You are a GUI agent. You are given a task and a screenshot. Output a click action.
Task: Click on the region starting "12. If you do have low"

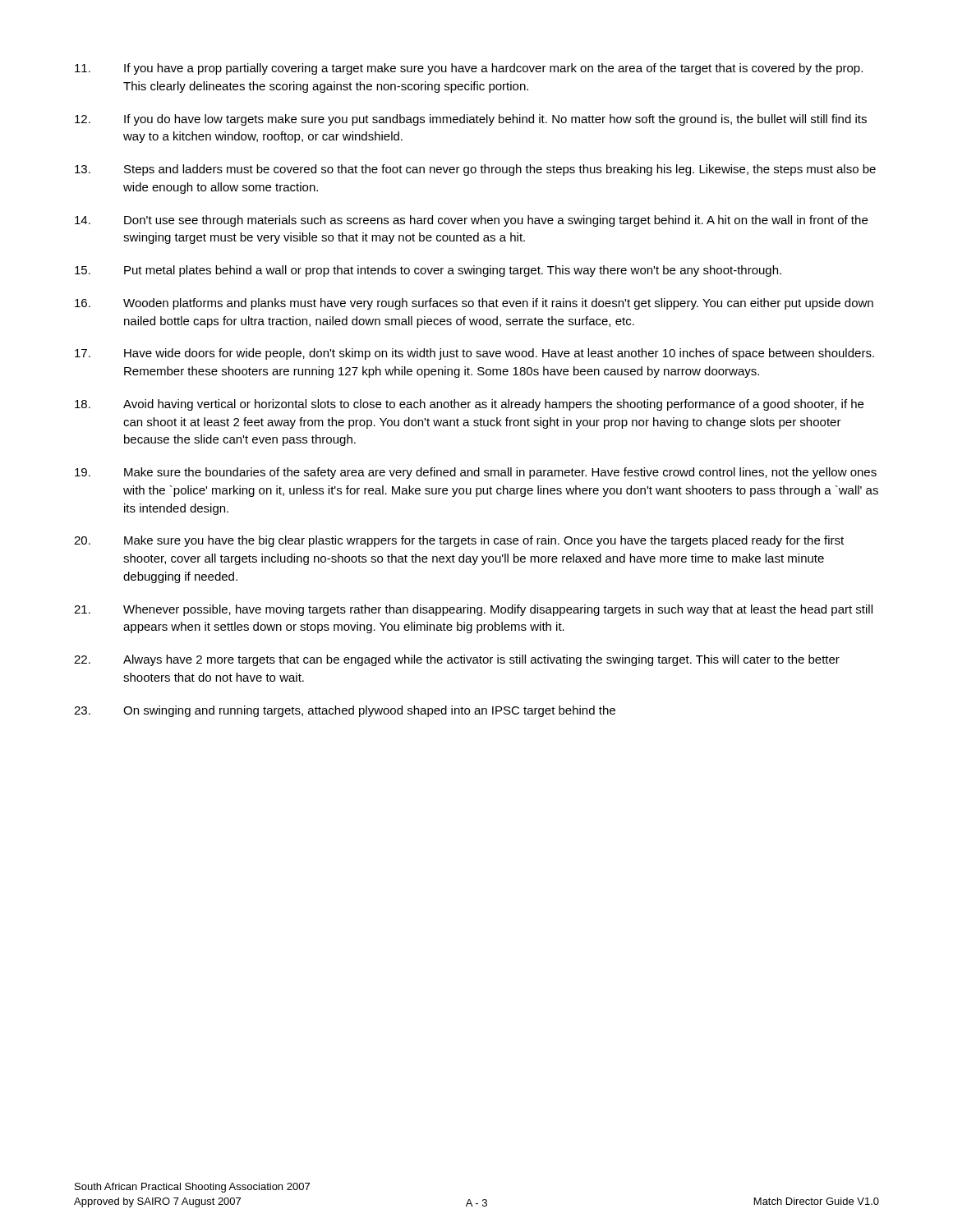point(476,128)
